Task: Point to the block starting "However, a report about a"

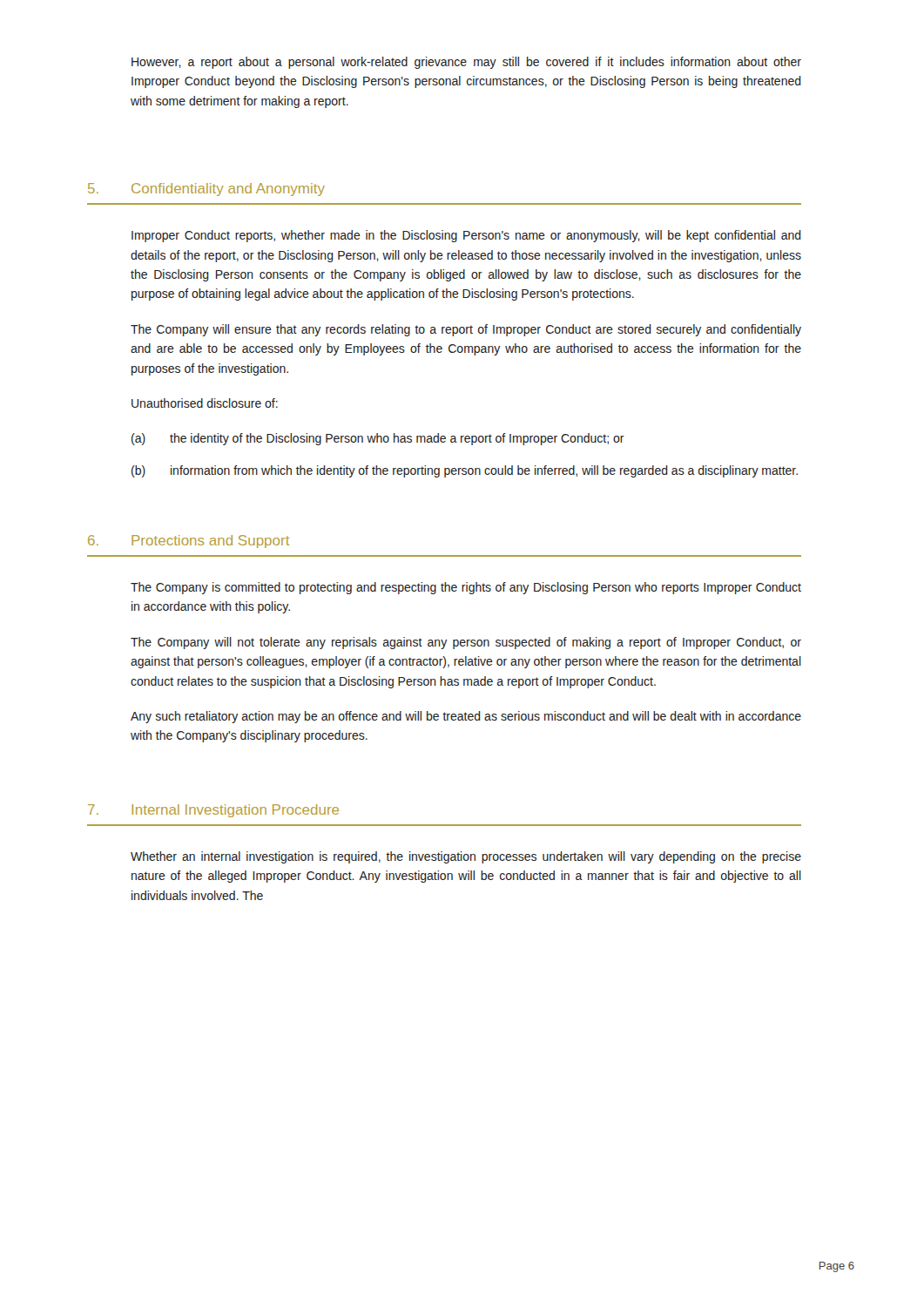Action: tap(466, 81)
